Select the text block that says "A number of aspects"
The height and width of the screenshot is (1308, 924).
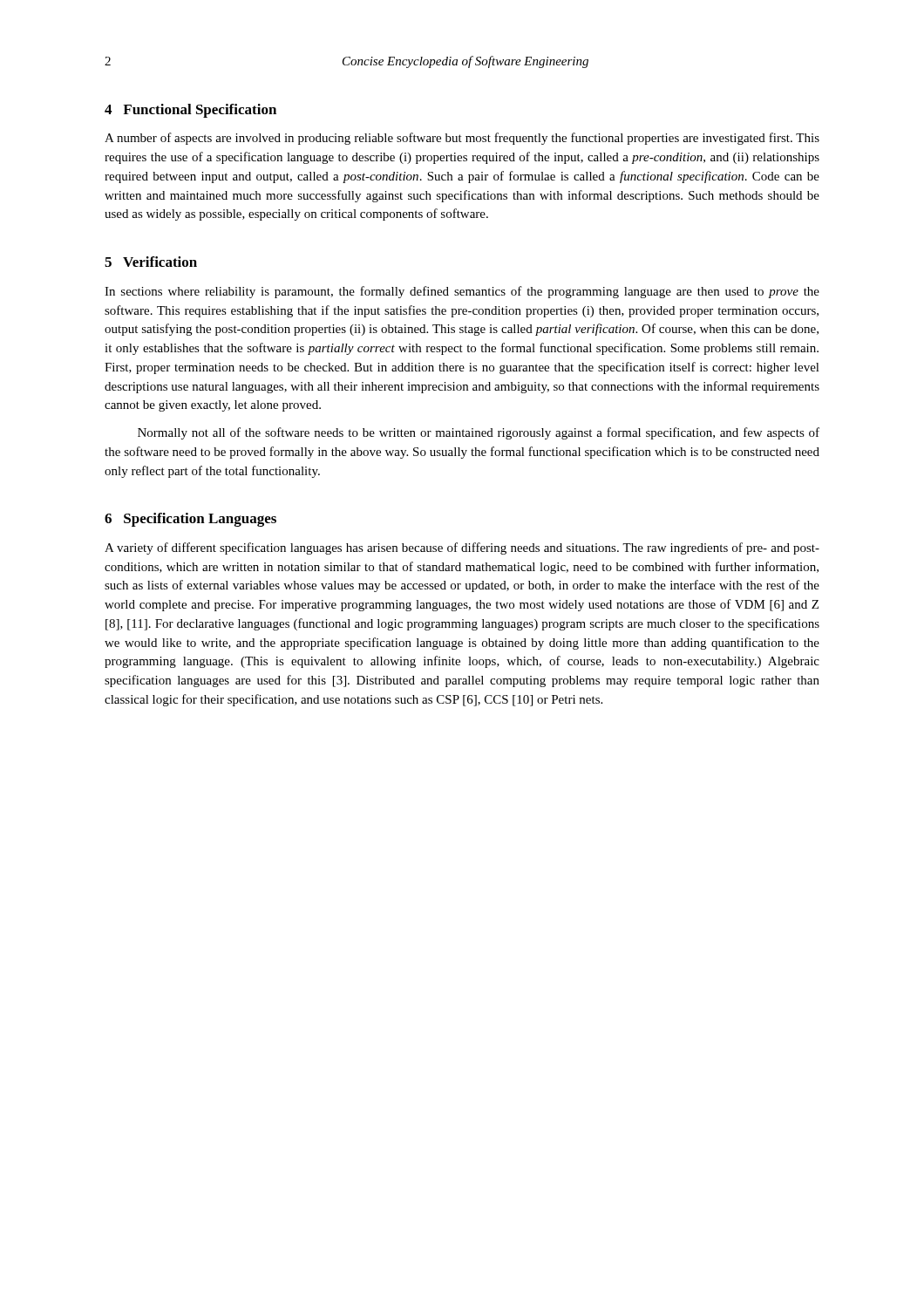tap(462, 177)
